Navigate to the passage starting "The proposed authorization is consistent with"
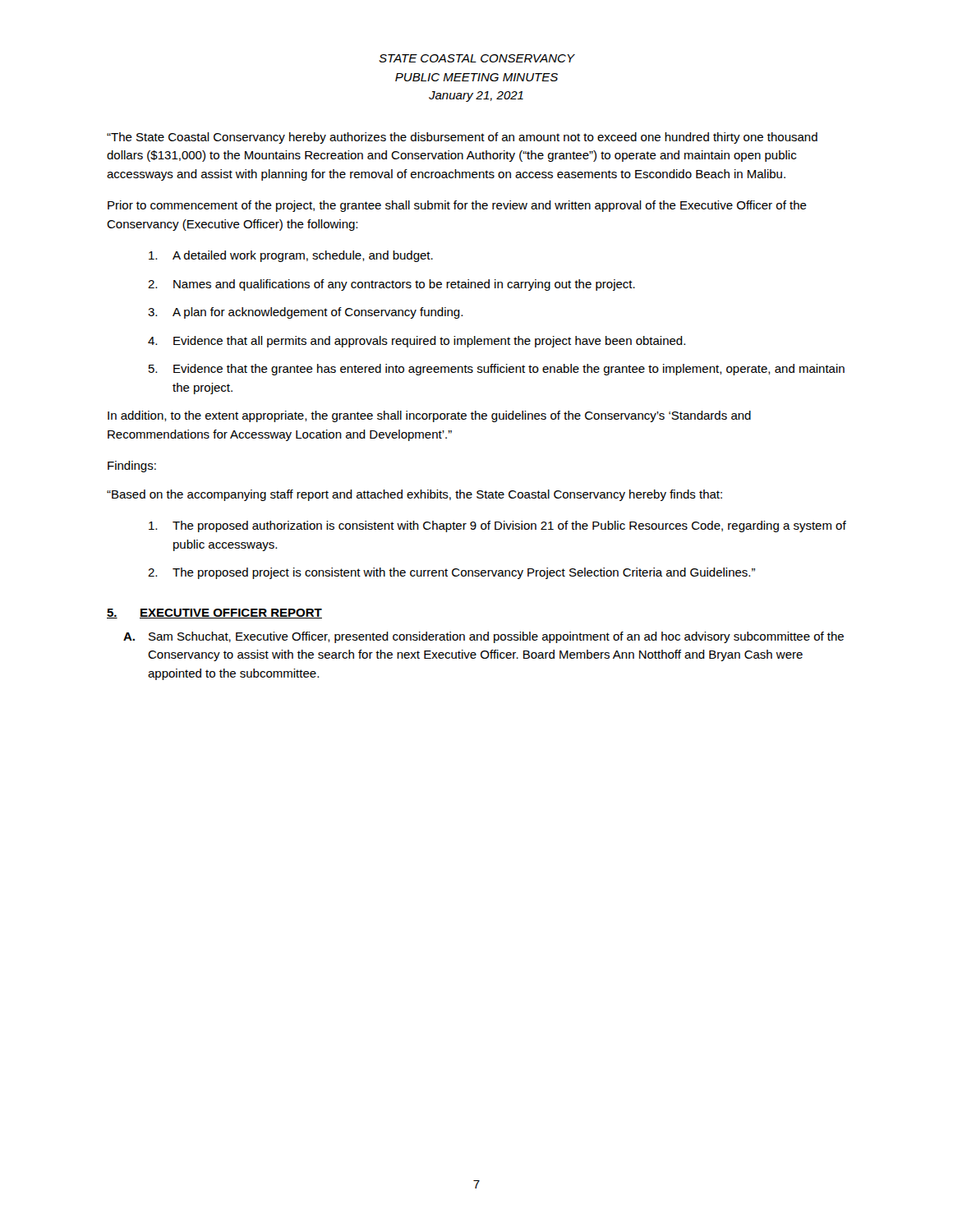 click(497, 535)
